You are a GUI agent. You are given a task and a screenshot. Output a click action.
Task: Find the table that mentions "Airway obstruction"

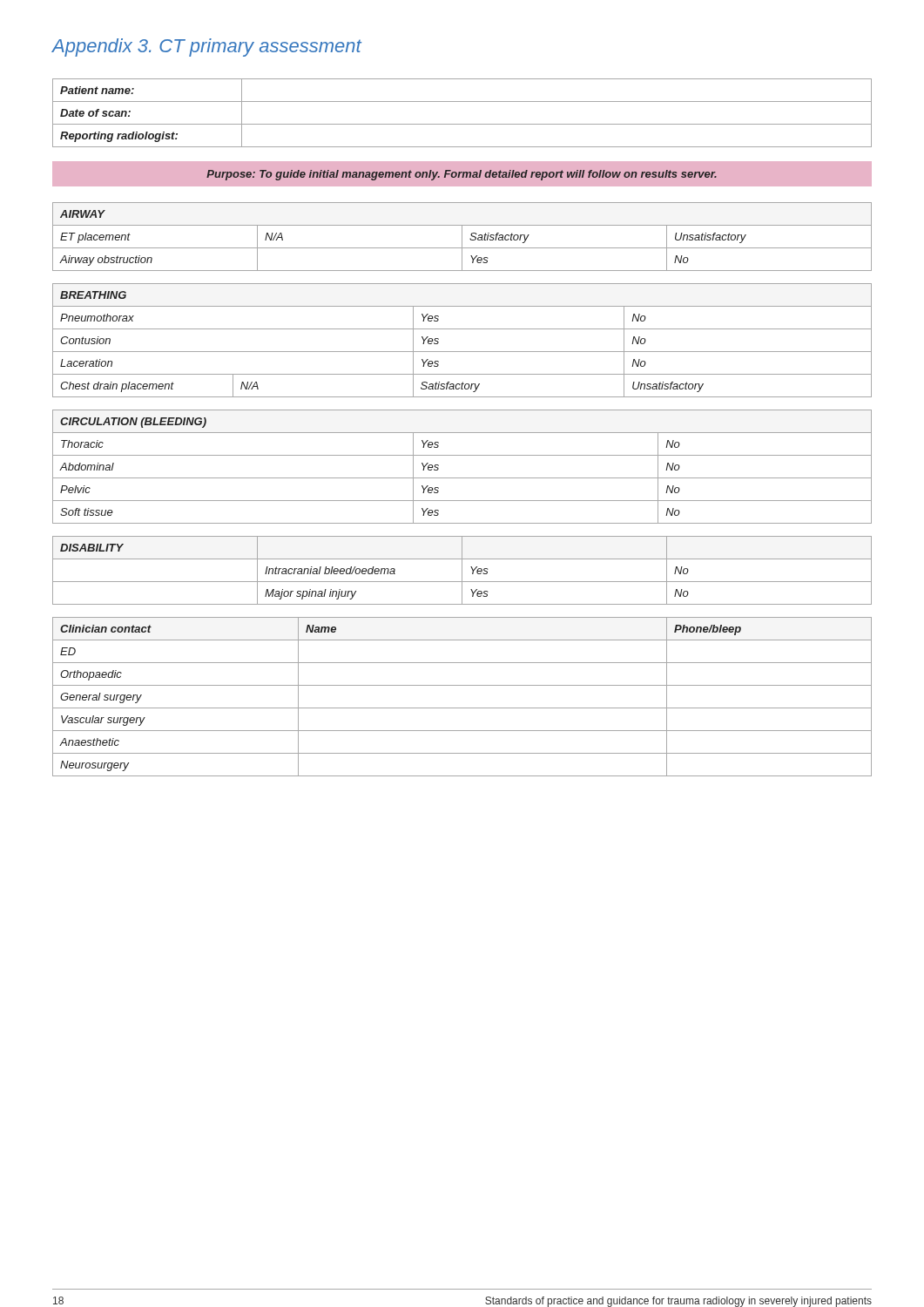(x=462, y=237)
